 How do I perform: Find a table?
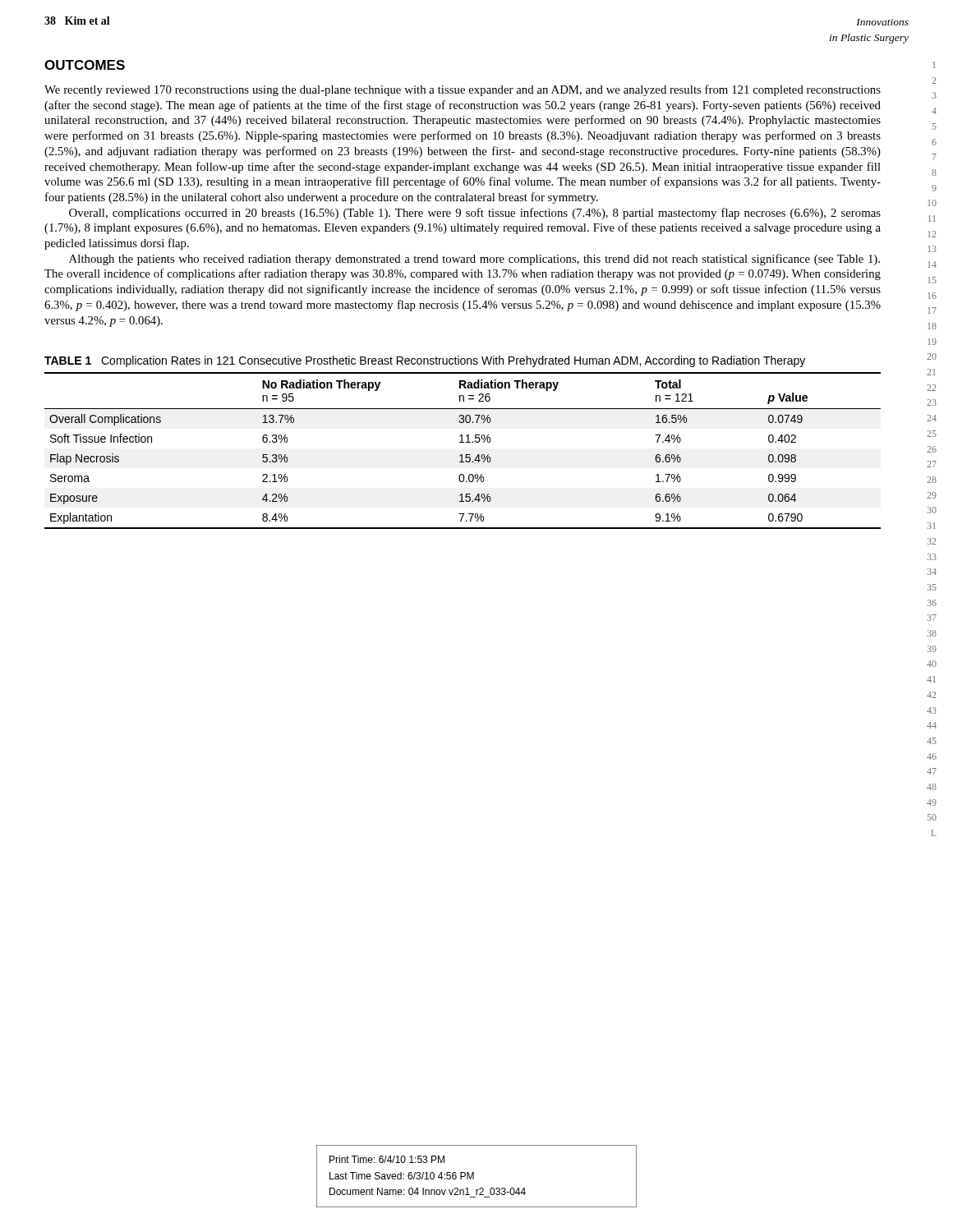(x=463, y=451)
